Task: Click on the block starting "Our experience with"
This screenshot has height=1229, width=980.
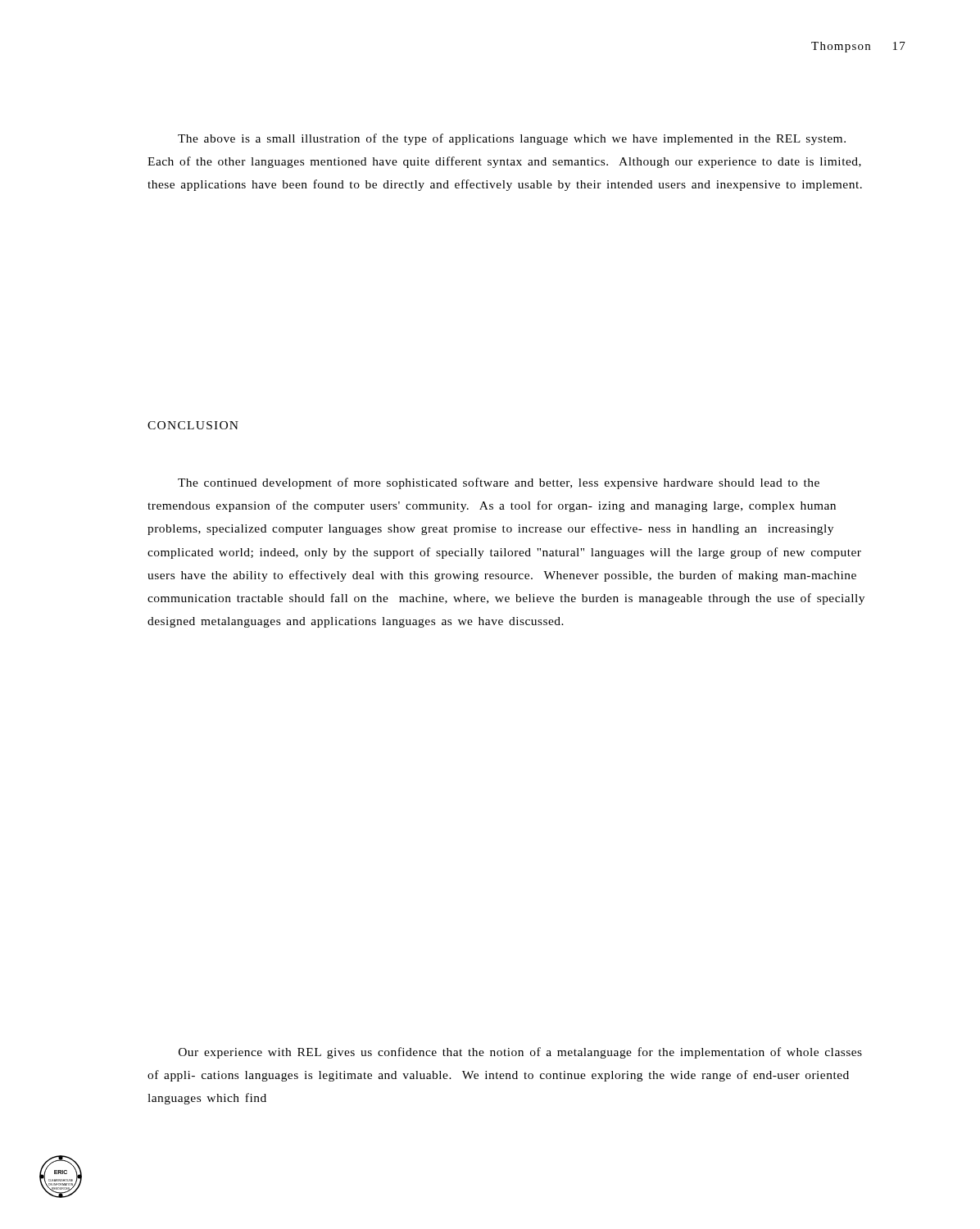Action: point(505,1075)
